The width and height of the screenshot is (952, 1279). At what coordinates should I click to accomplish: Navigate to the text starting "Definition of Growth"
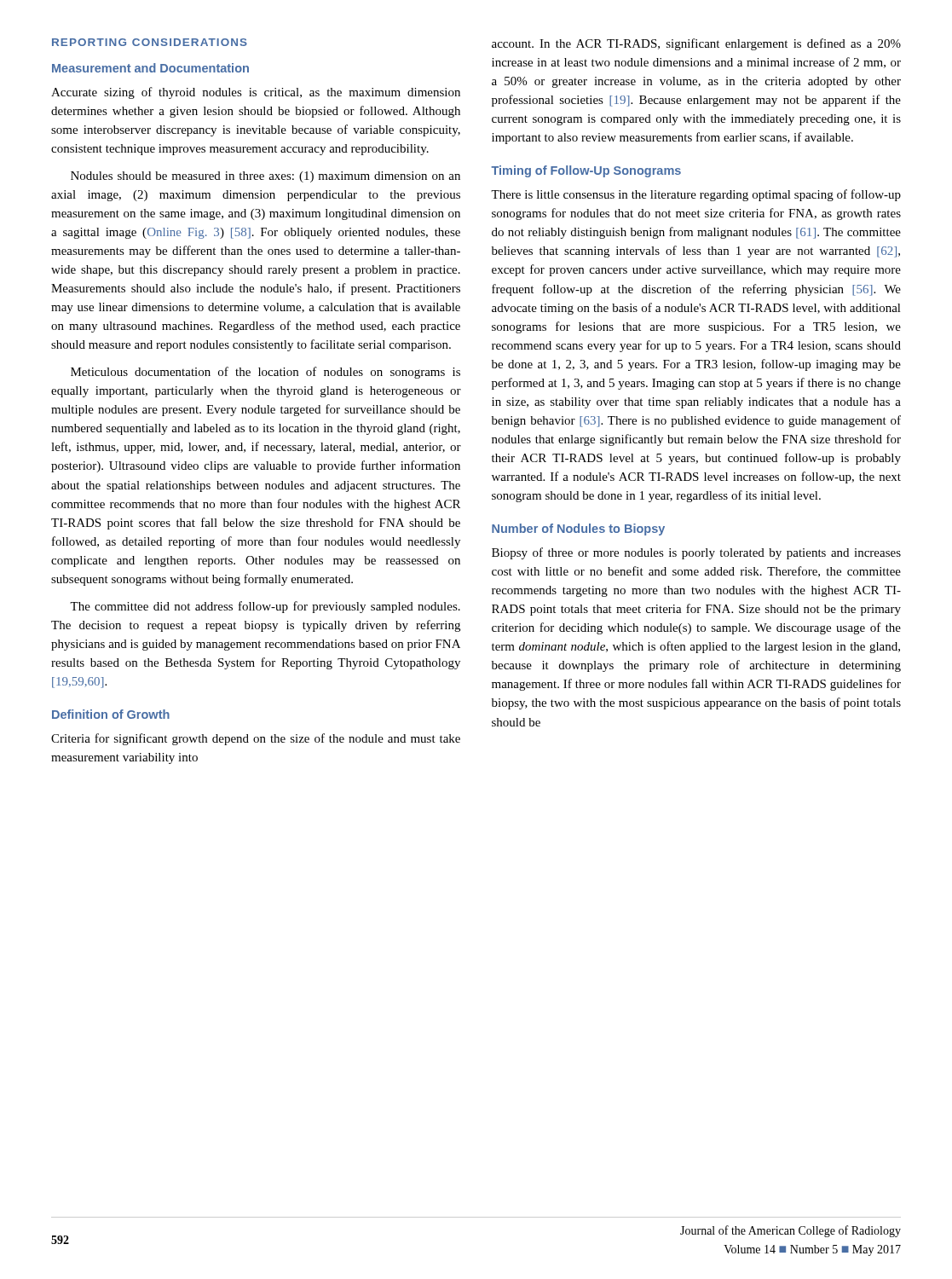click(111, 715)
